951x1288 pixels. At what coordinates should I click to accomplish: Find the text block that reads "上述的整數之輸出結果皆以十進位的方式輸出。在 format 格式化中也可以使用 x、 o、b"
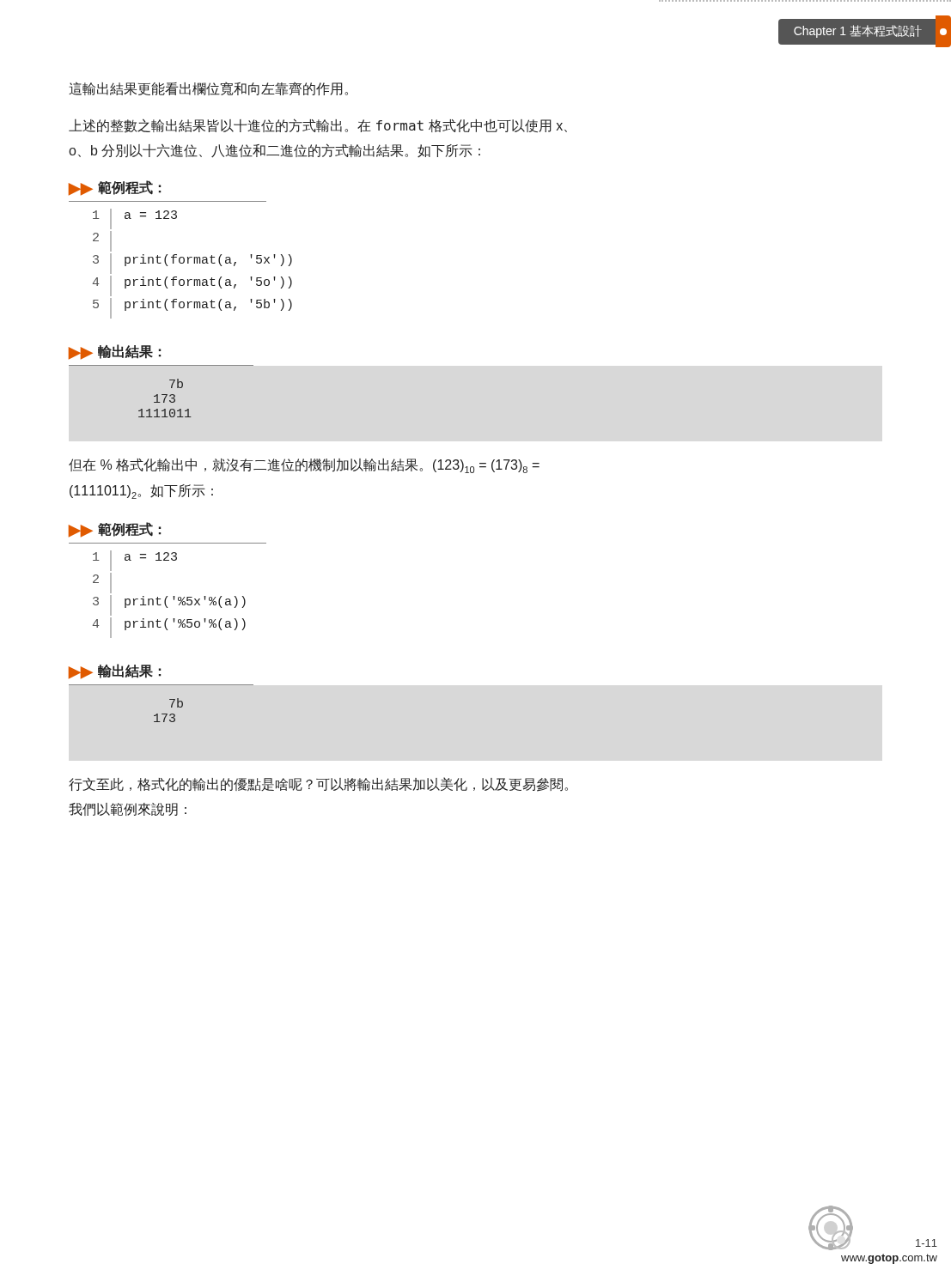tap(323, 138)
